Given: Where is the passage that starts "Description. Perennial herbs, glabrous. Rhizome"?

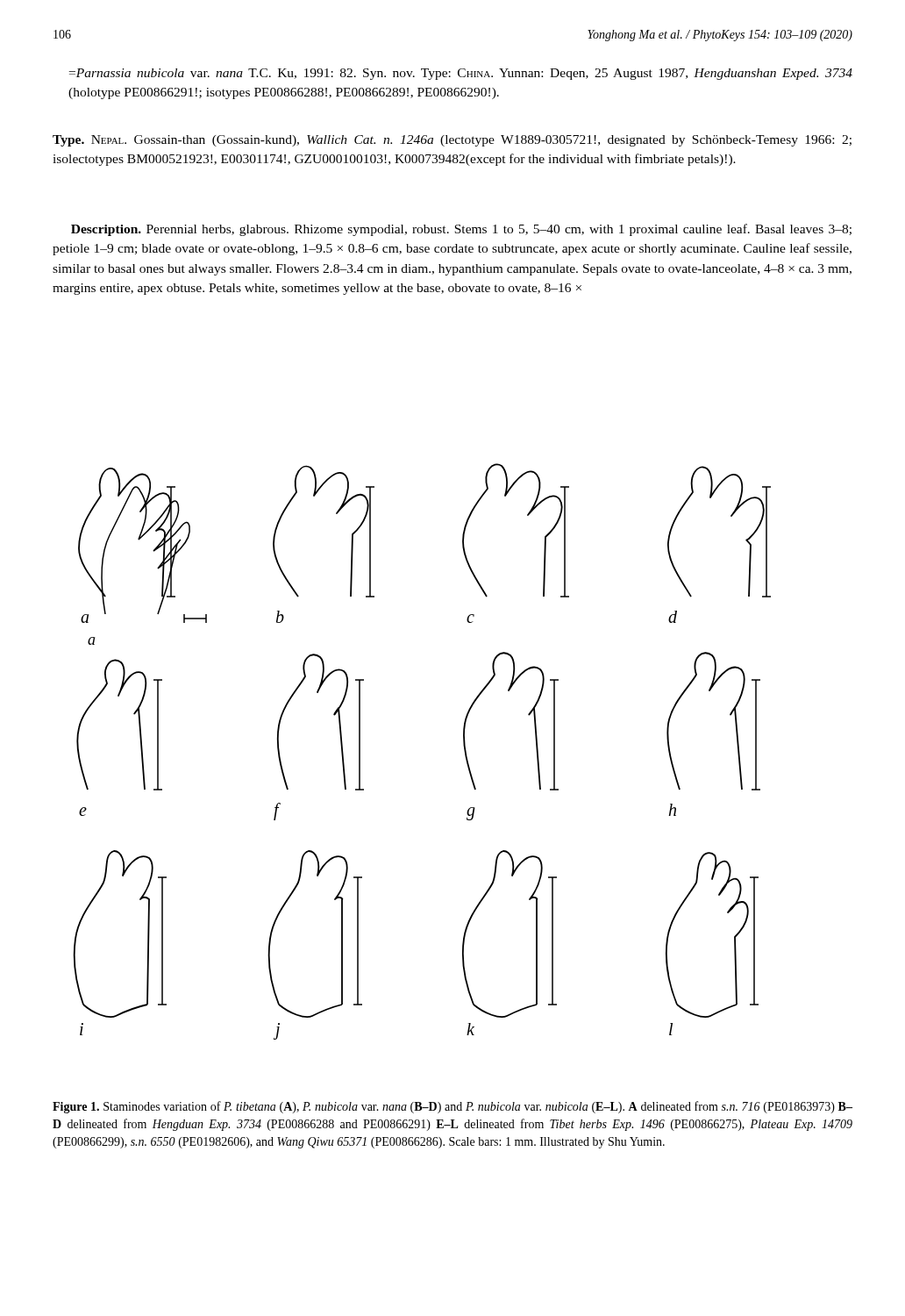Looking at the screenshot, I should click(x=452, y=258).
